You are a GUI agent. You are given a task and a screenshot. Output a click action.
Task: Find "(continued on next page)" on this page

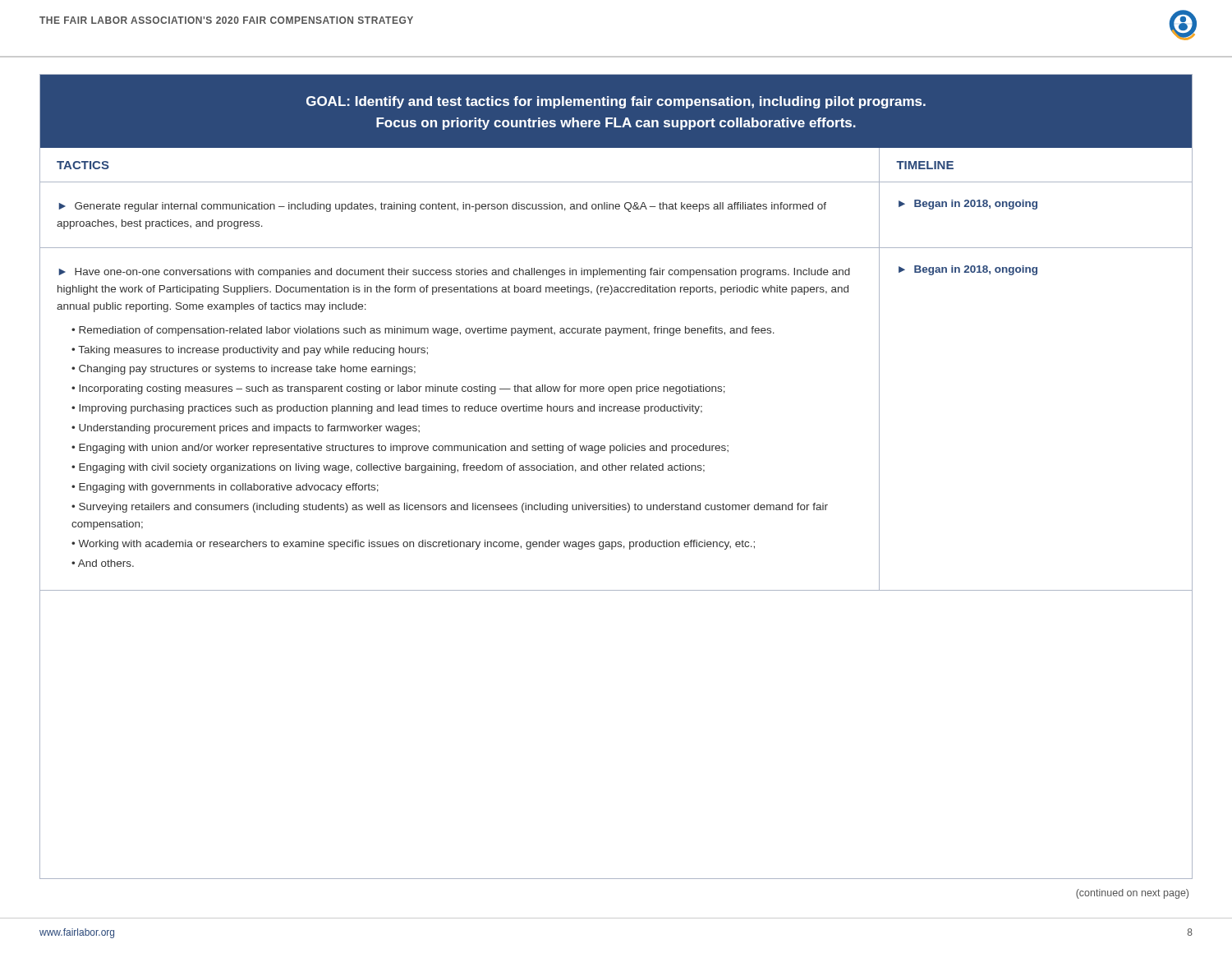(x=1132, y=893)
